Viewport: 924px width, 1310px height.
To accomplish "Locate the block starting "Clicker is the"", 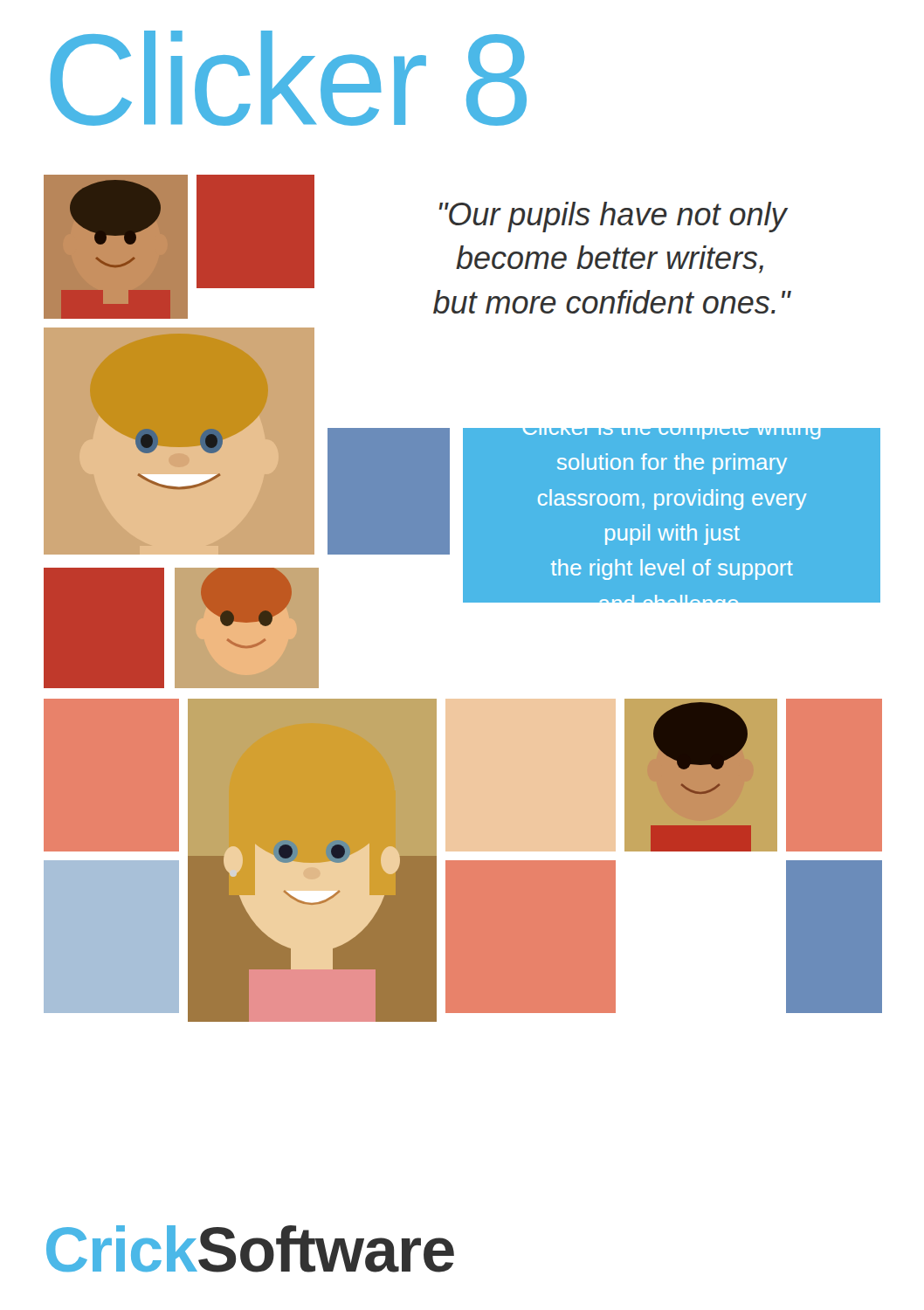I will 672,515.
